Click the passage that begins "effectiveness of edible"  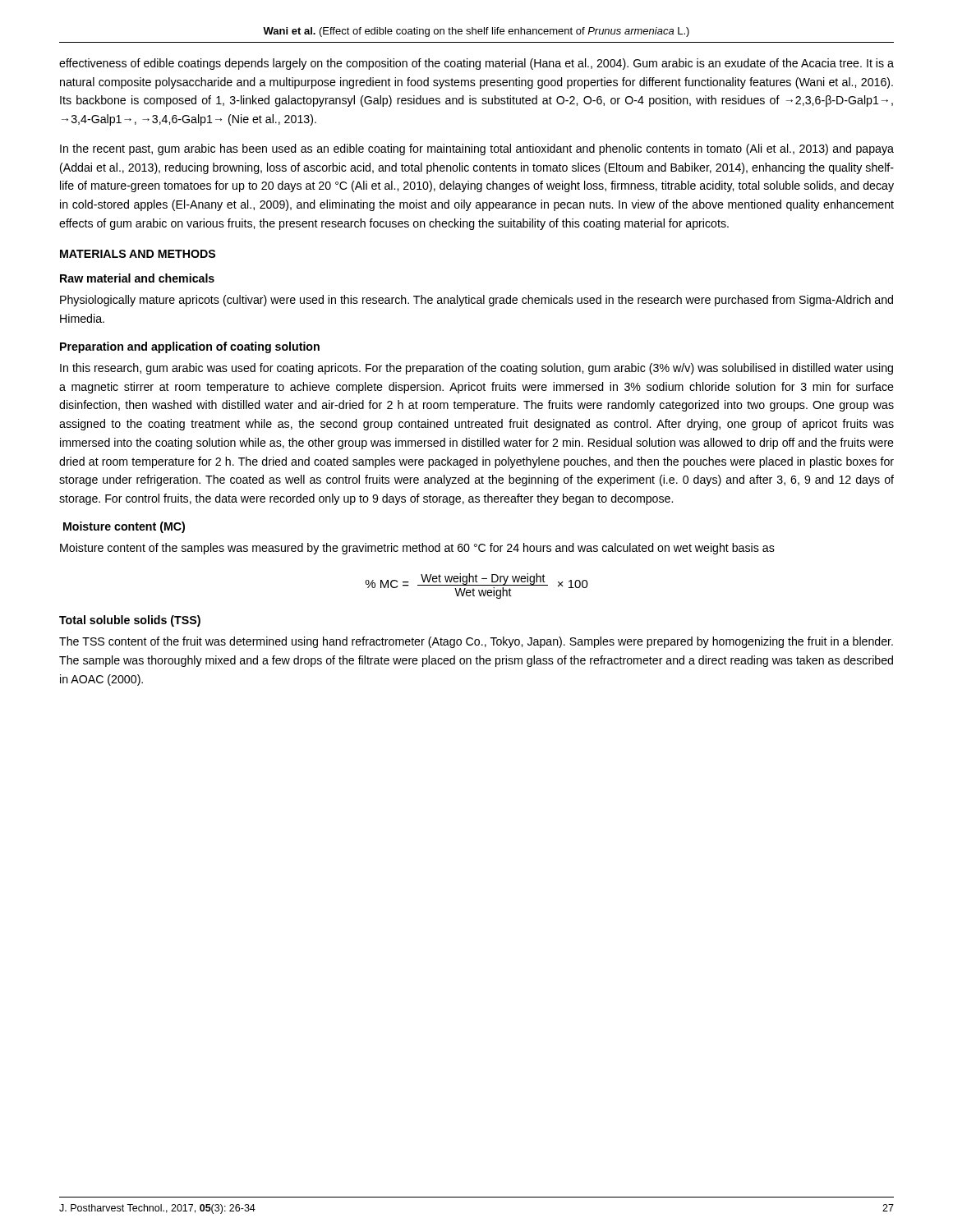[x=476, y=91]
